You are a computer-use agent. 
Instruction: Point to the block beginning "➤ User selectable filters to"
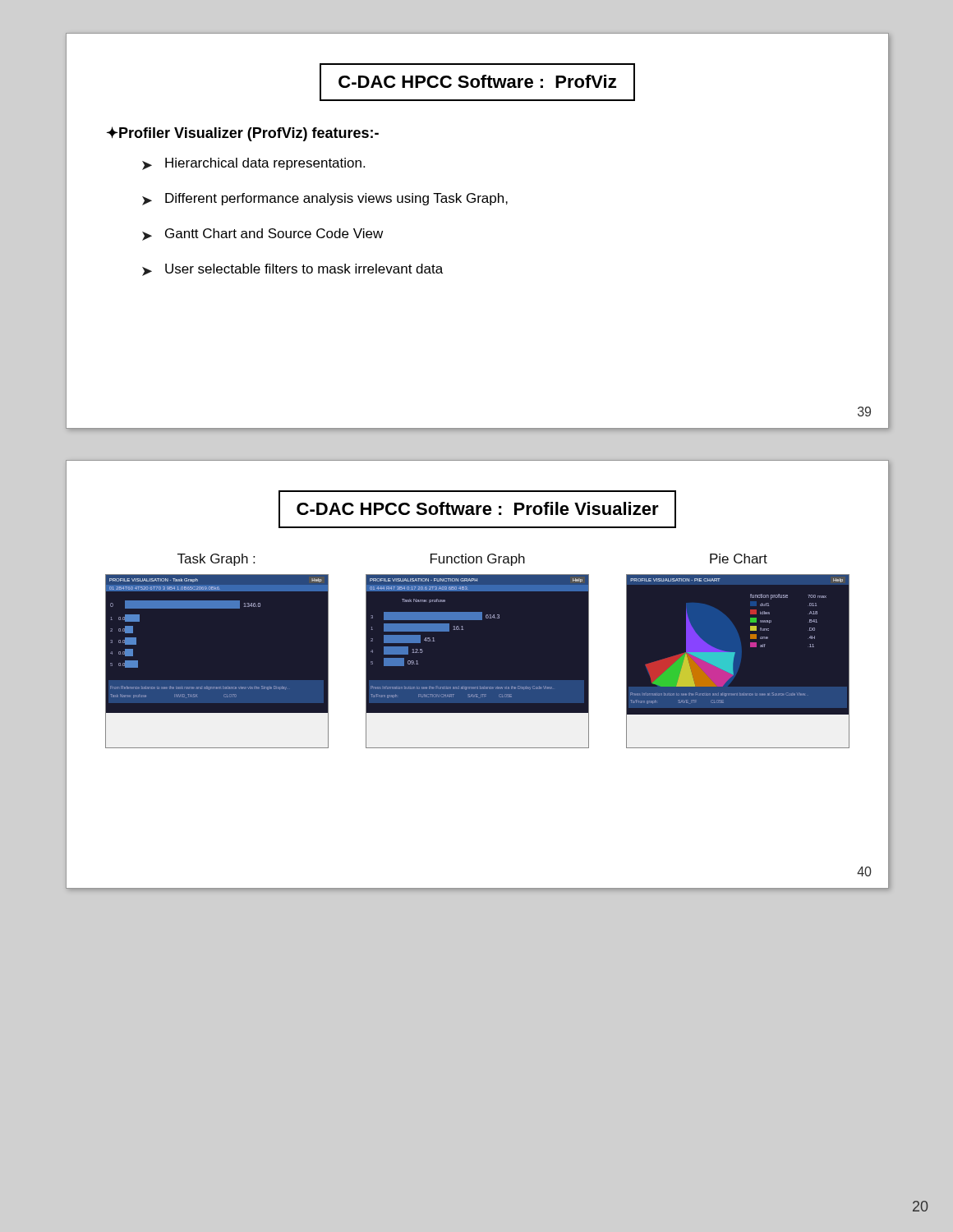292,271
